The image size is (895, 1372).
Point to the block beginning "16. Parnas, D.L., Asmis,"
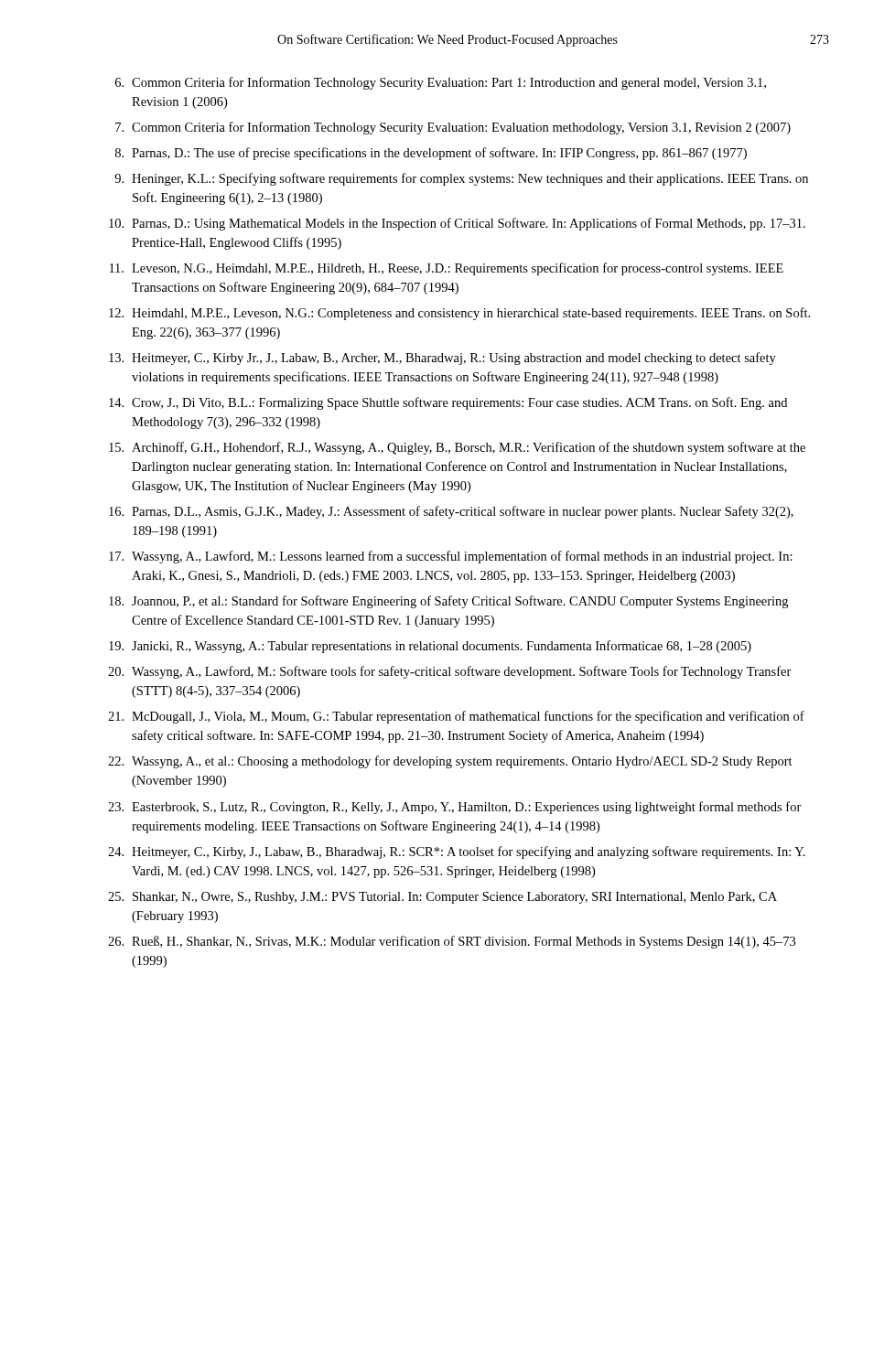click(x=457, y=522)
